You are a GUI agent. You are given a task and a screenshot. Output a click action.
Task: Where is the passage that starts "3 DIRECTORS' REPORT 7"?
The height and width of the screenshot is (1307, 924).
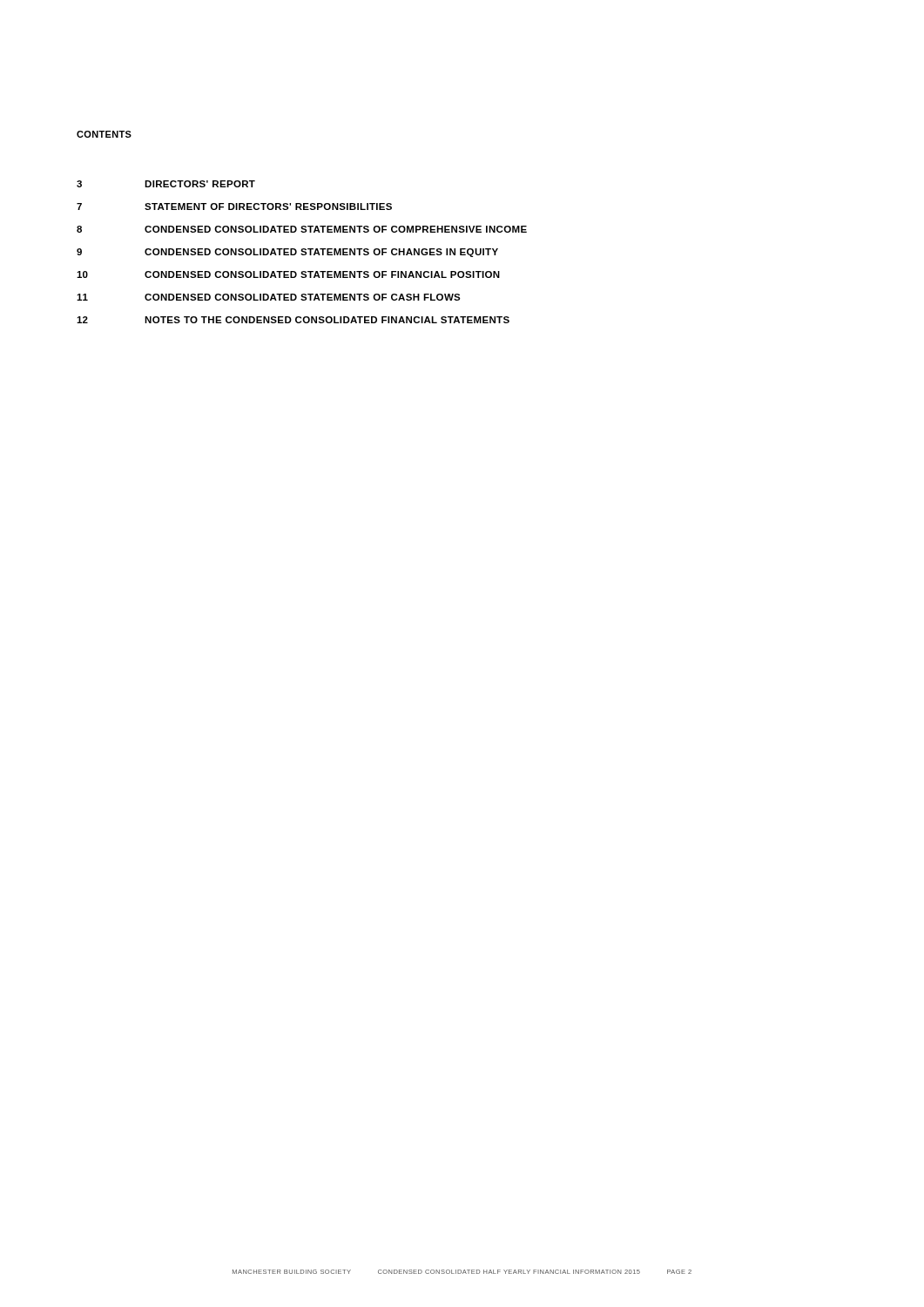click(462, 252)
